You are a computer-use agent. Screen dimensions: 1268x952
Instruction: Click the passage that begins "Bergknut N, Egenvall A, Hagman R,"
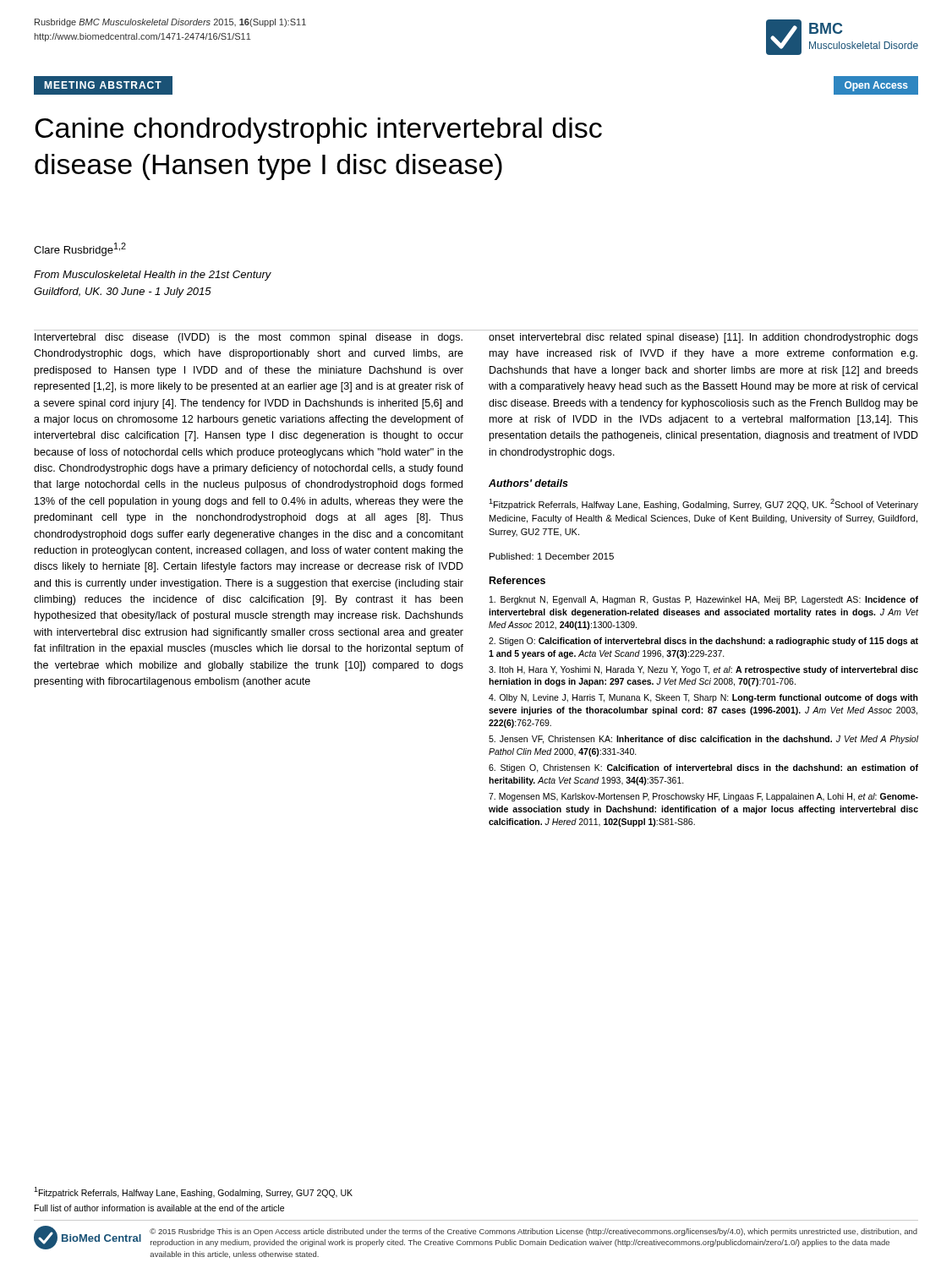[x=703, y=612]
